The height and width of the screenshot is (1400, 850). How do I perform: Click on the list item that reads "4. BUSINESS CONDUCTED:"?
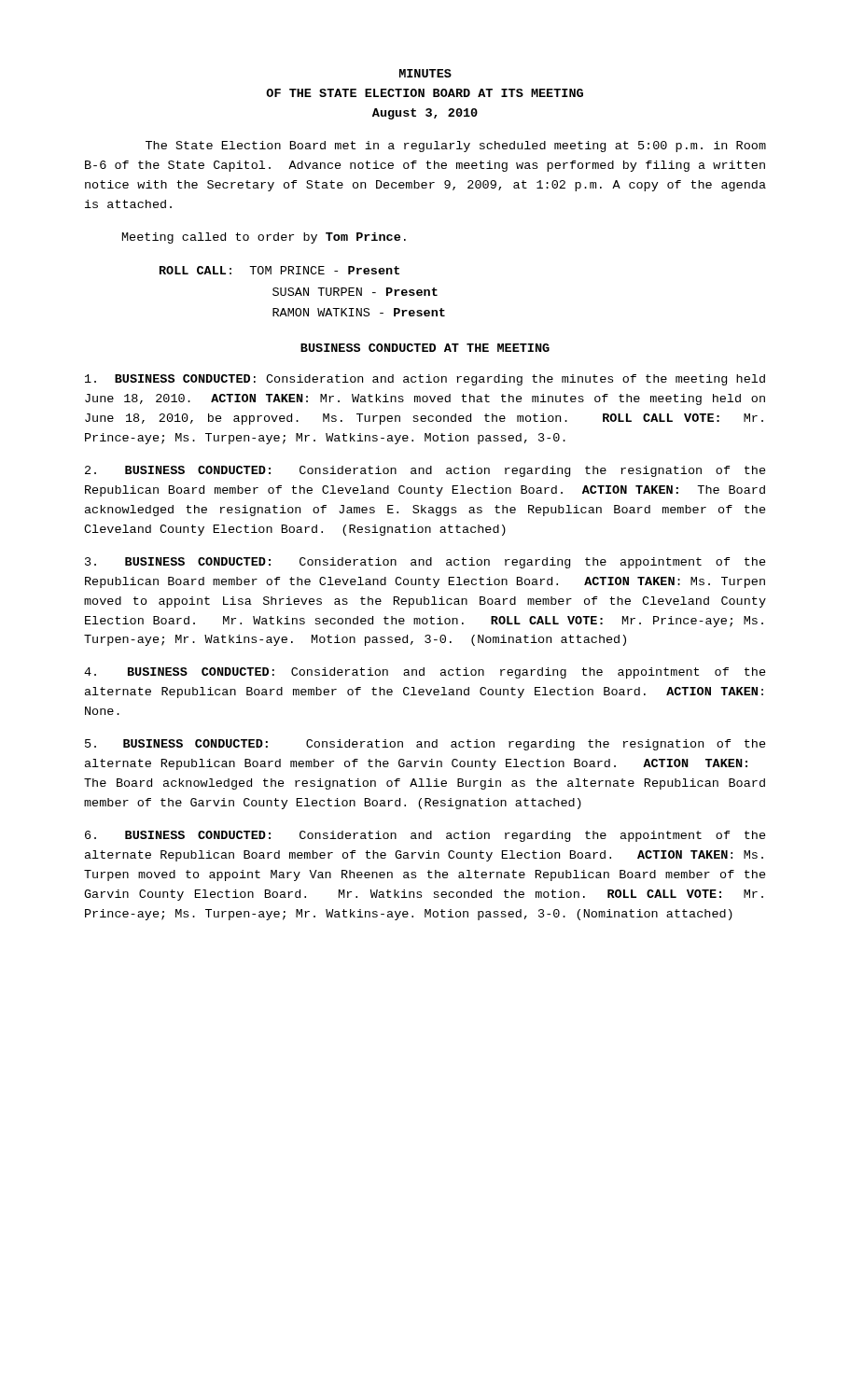click(x=425, y=692)
